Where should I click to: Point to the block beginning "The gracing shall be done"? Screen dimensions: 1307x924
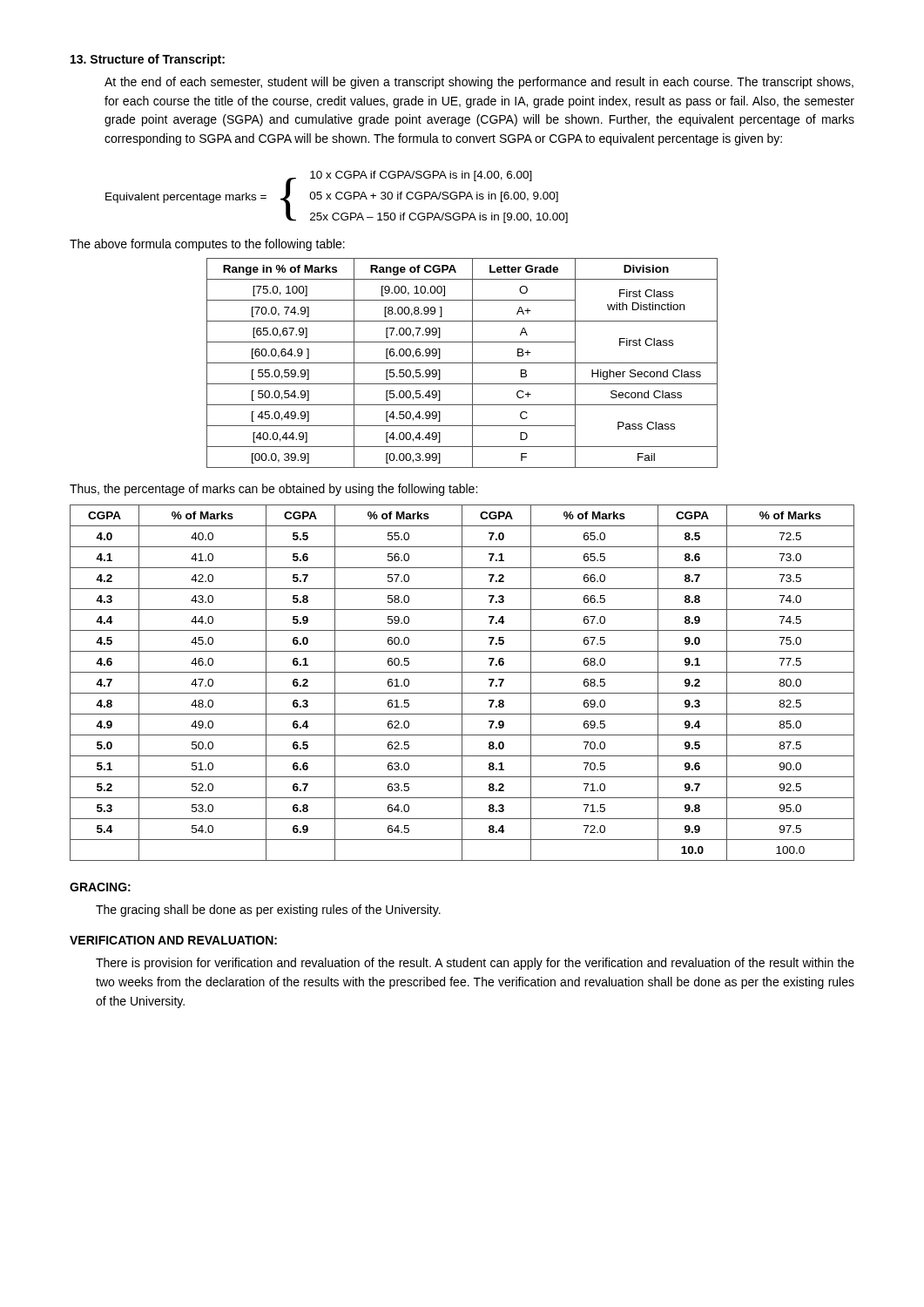[x=269, y=909]
